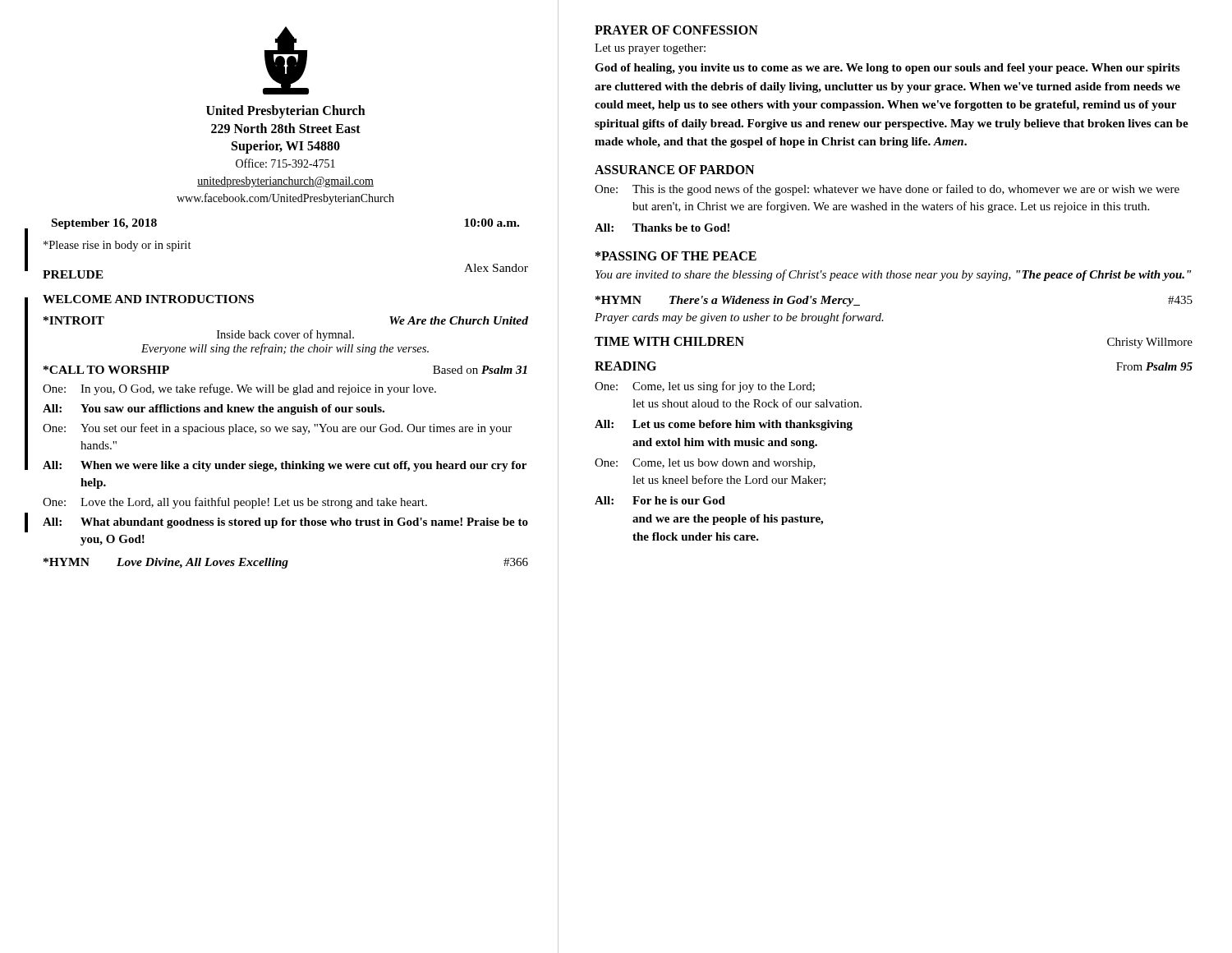Locate the text "Christy Willmore"
This screenshot has height=953, width=1232.
[x=1150, y=341]
